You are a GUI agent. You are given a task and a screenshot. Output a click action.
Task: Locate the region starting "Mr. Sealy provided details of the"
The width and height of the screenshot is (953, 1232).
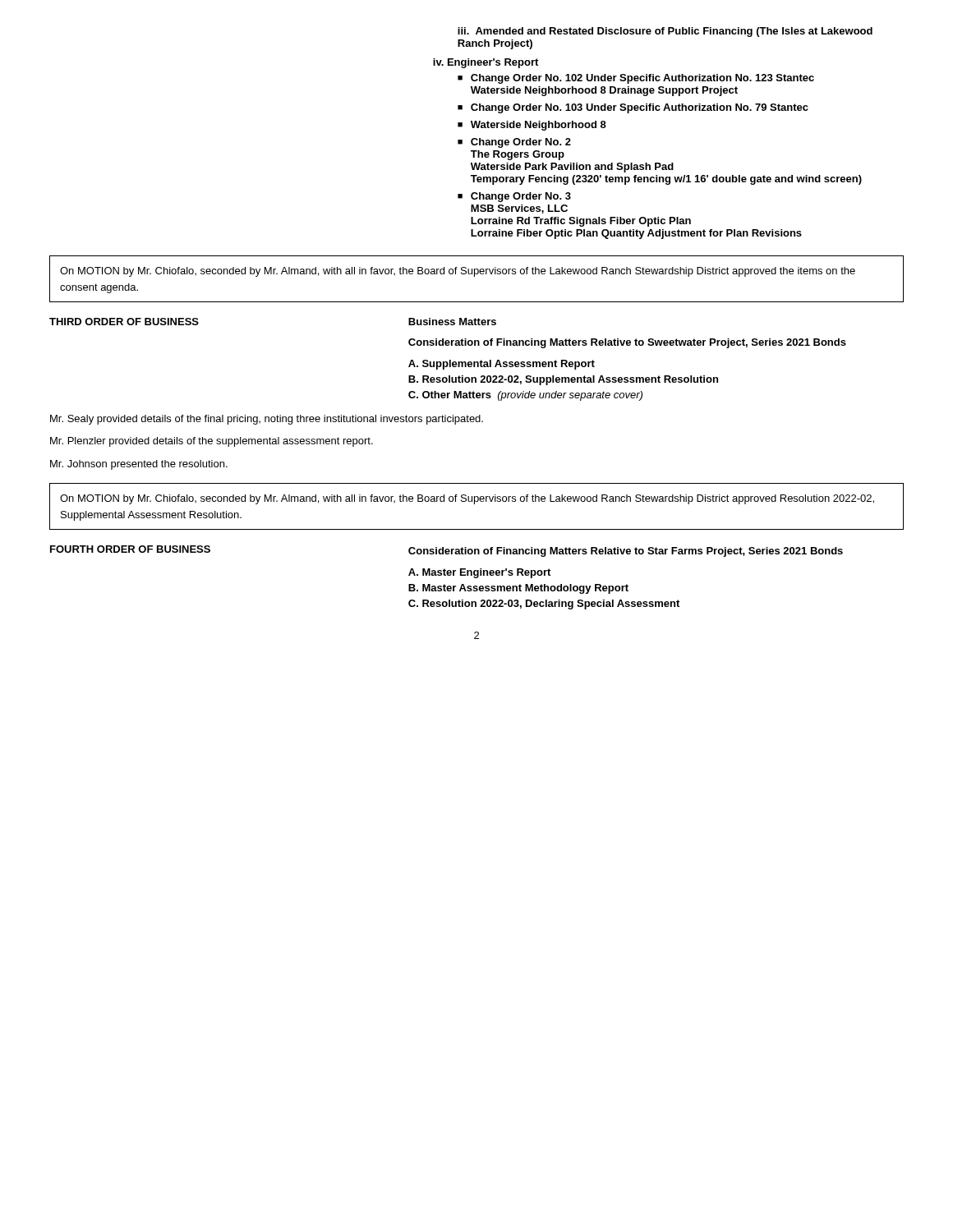[x=267, y=418]
